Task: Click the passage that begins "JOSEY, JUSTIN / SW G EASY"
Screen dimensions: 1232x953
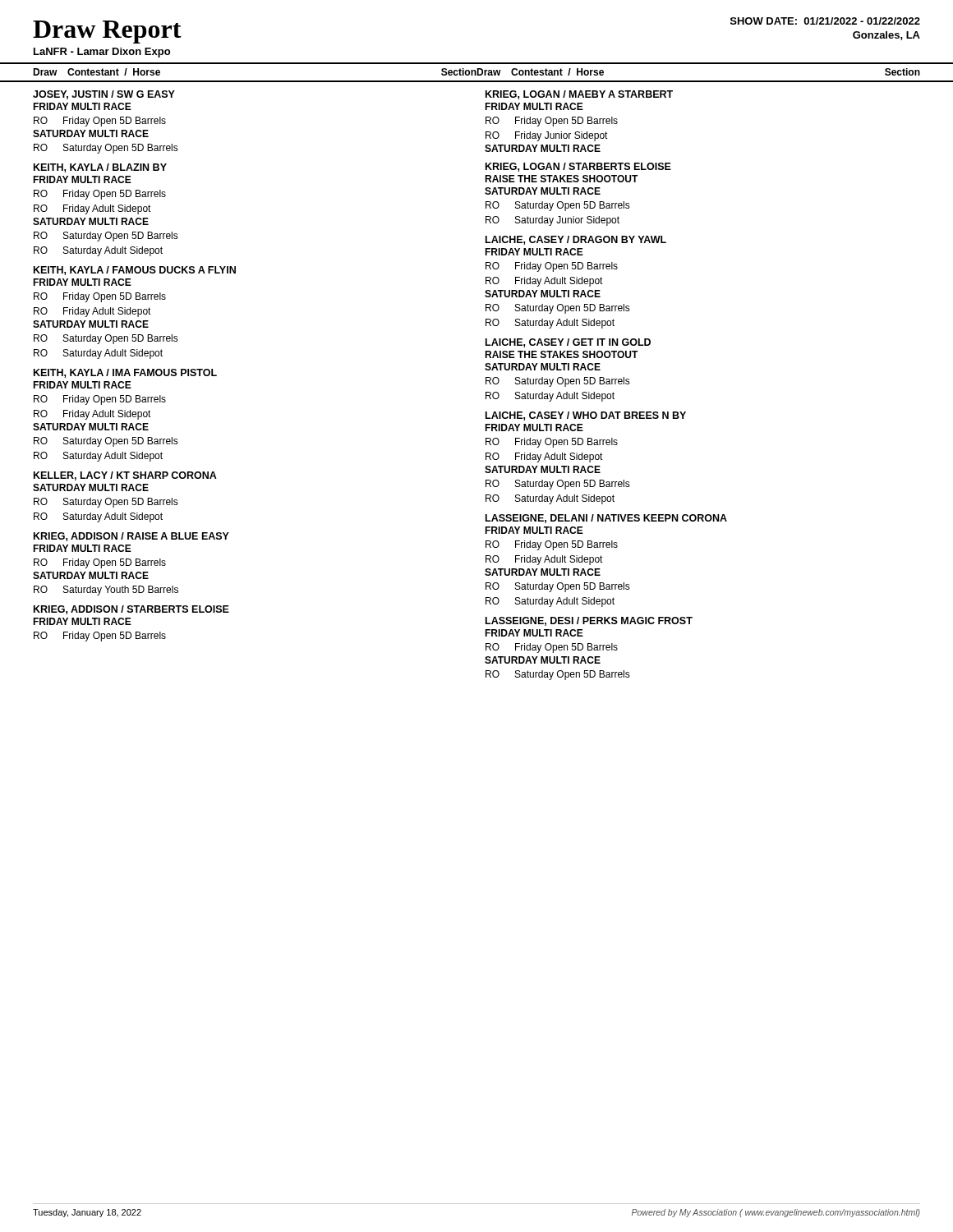Action: click(x=104, y=95)
